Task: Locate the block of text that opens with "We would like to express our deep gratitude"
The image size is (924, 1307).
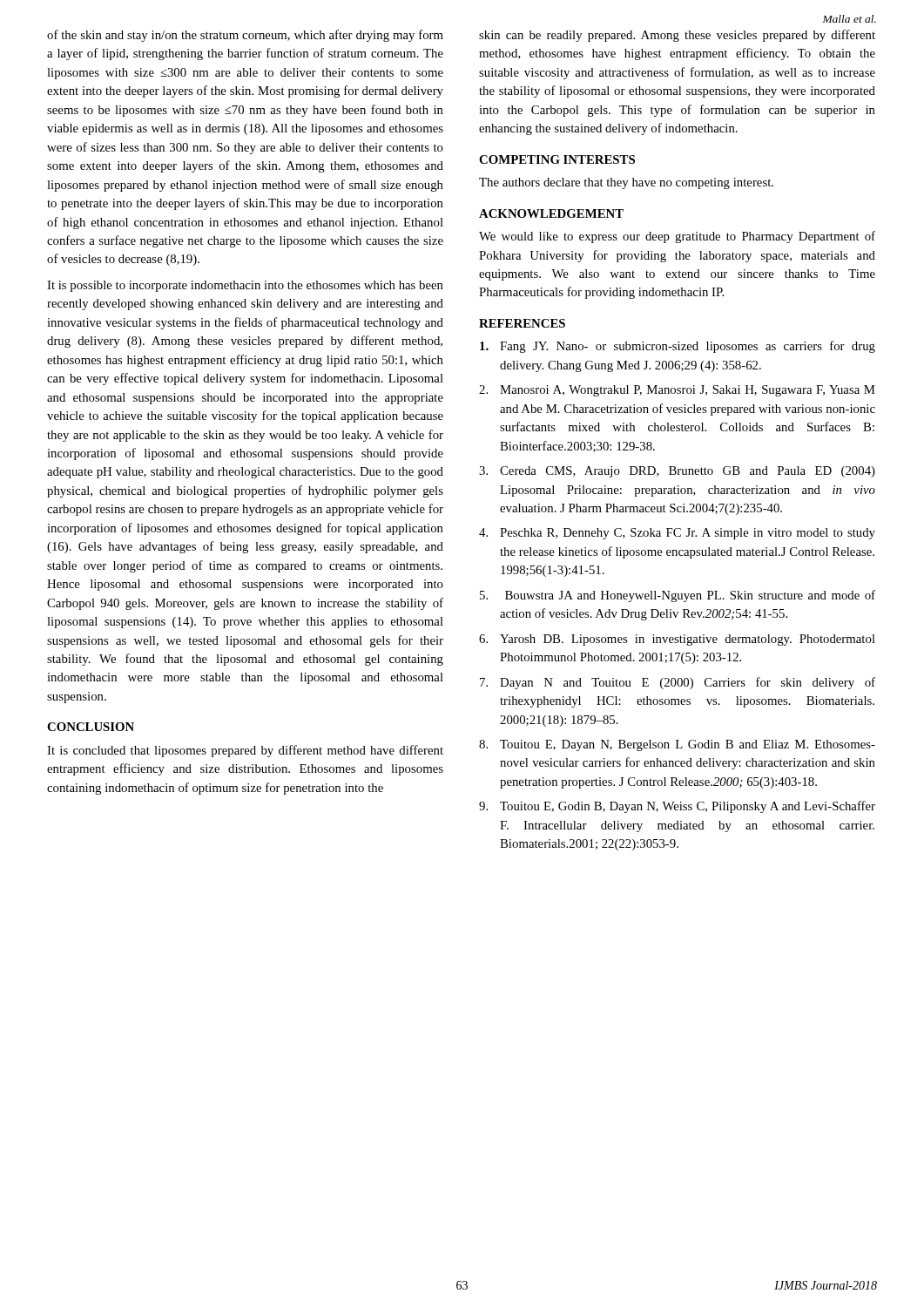Action: (677, 265)
